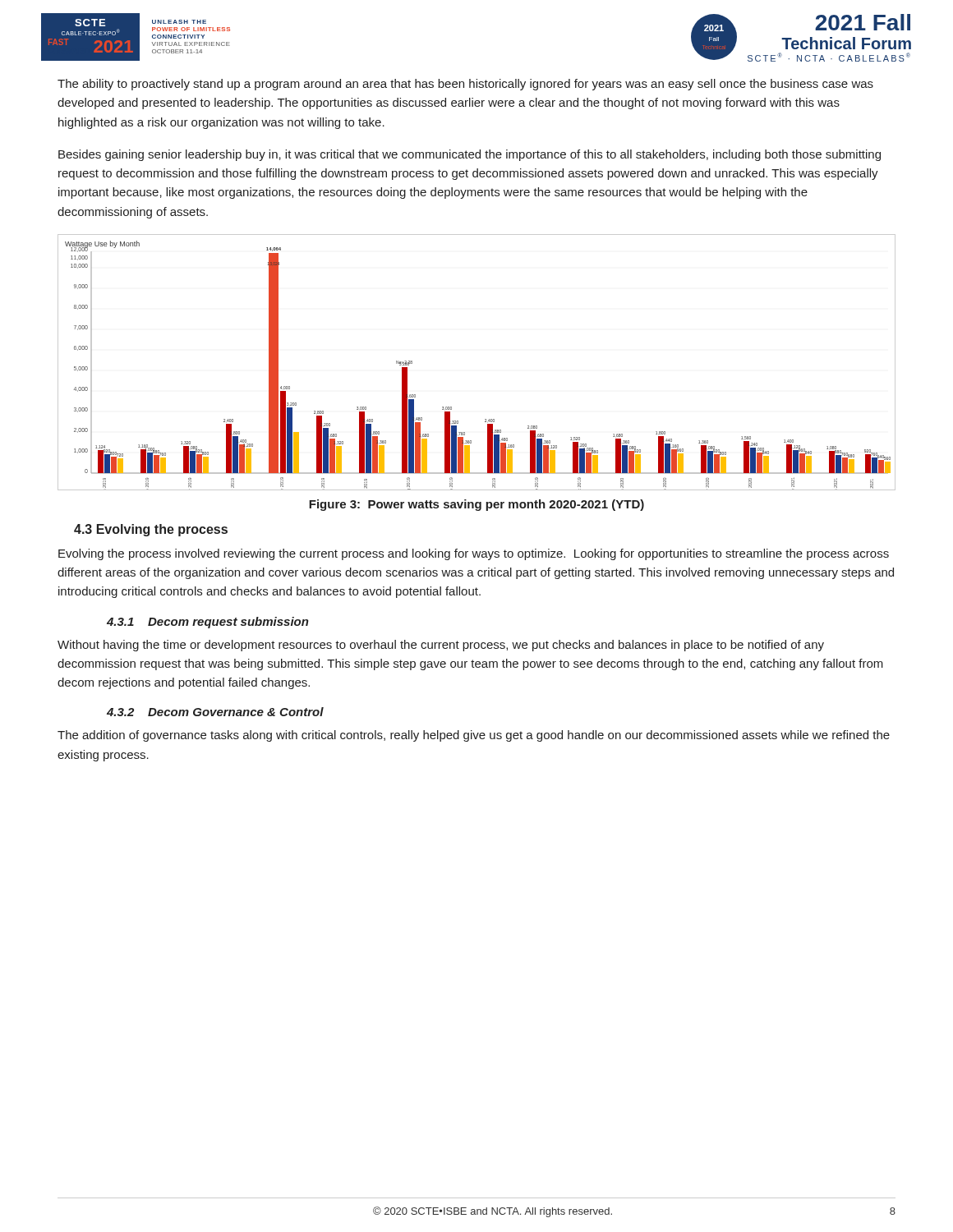Point to the caption beginning "Figure 3: Power watts"
The height and width of the screenshot is (1232, 953).
(x=476, y=504)
